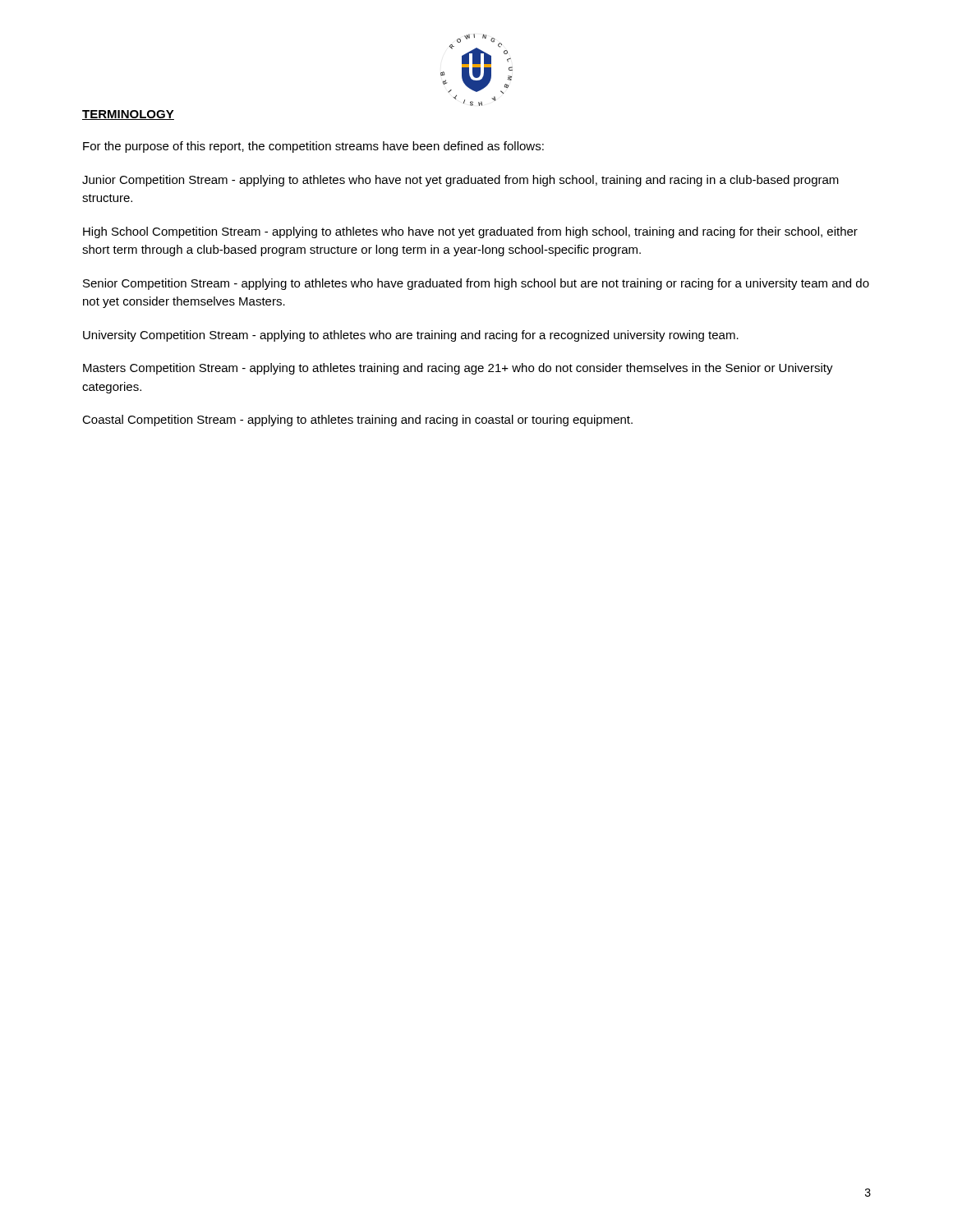Screen dimensions: 1232x953
Task: Click on the text block starting "Junior Competition Stream - applying"
Action: 461,188
